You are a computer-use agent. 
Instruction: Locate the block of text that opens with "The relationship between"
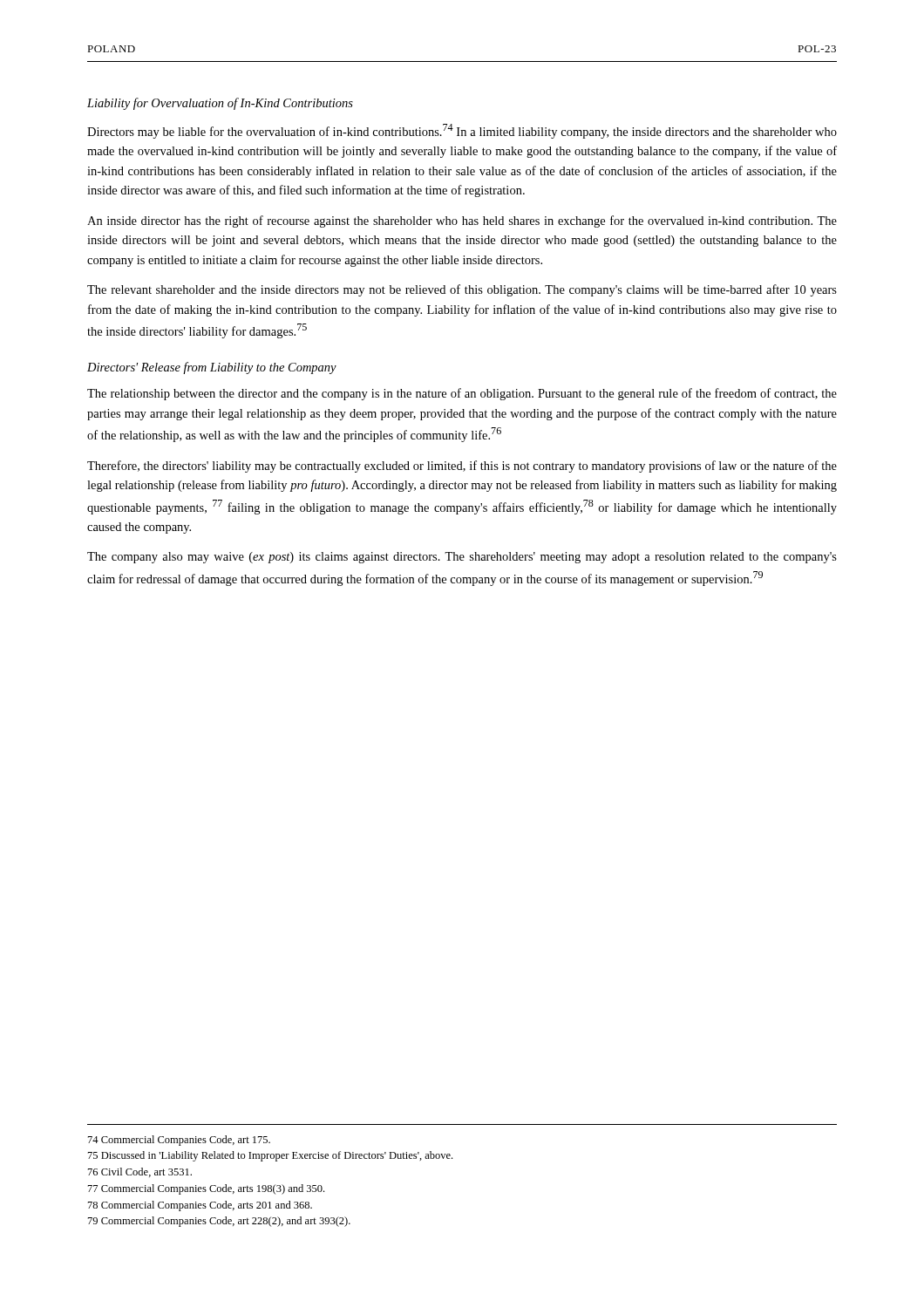pos(462,415)
